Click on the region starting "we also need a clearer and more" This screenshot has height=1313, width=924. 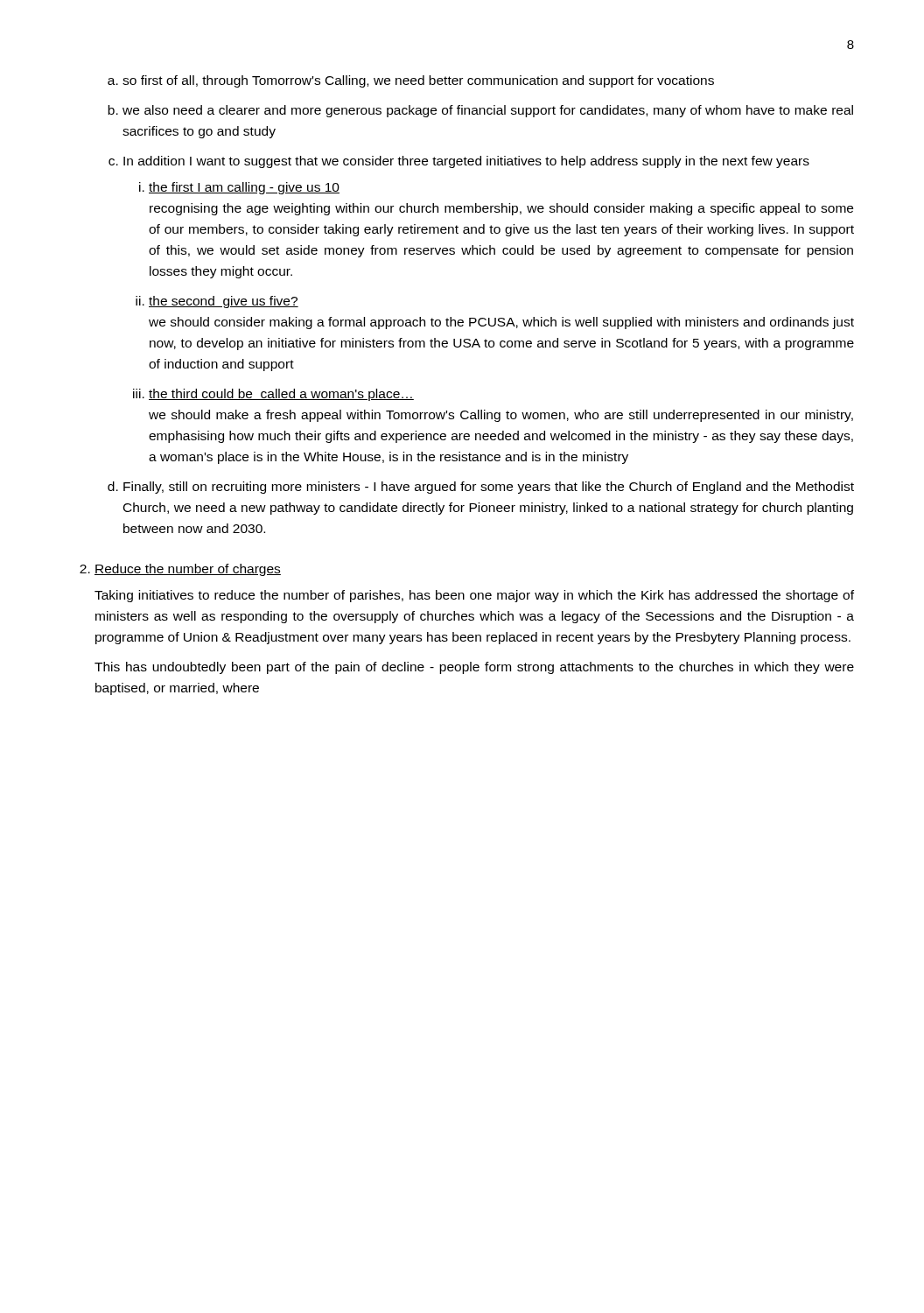click(x=488, y=120)
